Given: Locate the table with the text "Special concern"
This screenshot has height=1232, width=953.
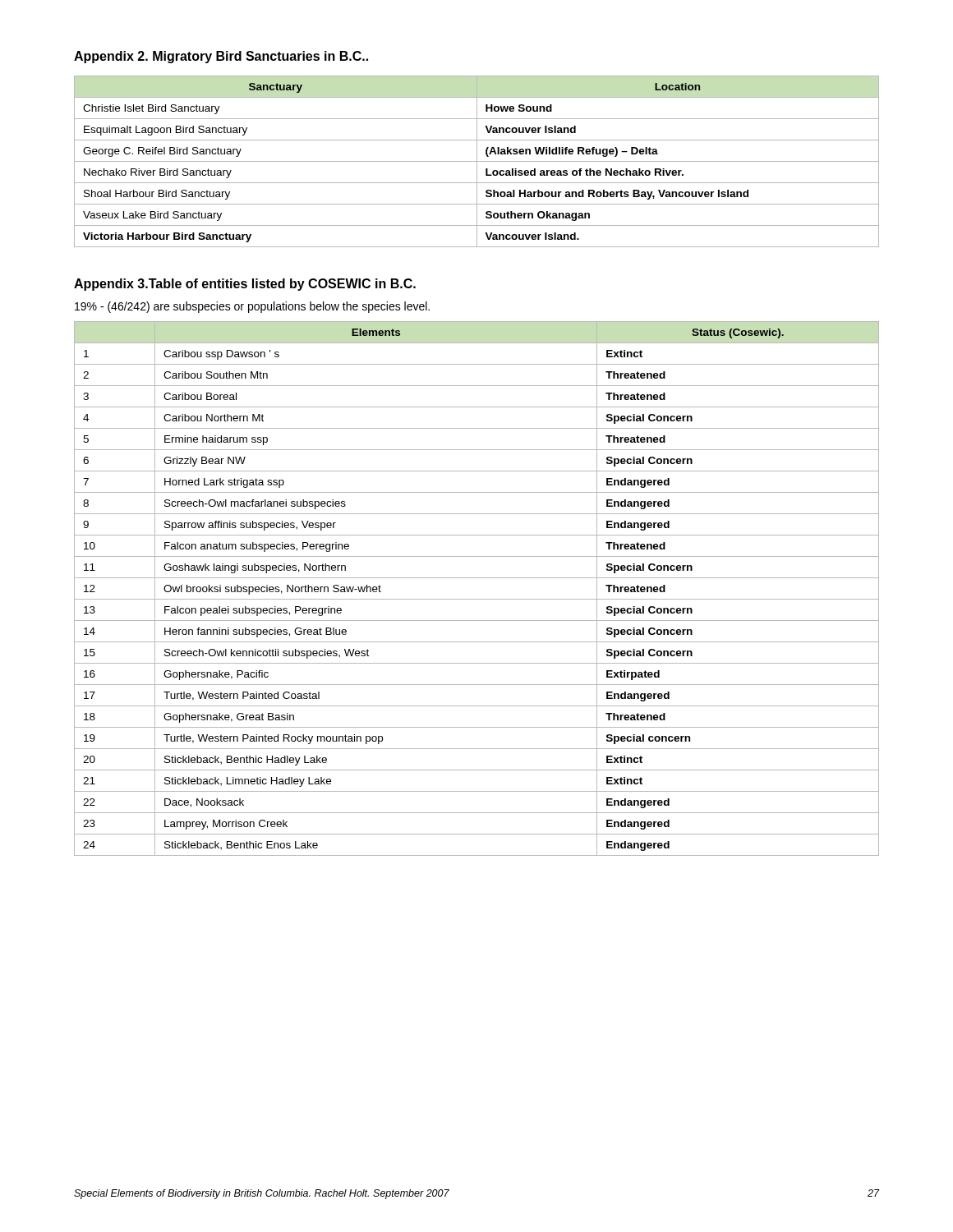Looking at the screenshot, I should click(476, 589).
